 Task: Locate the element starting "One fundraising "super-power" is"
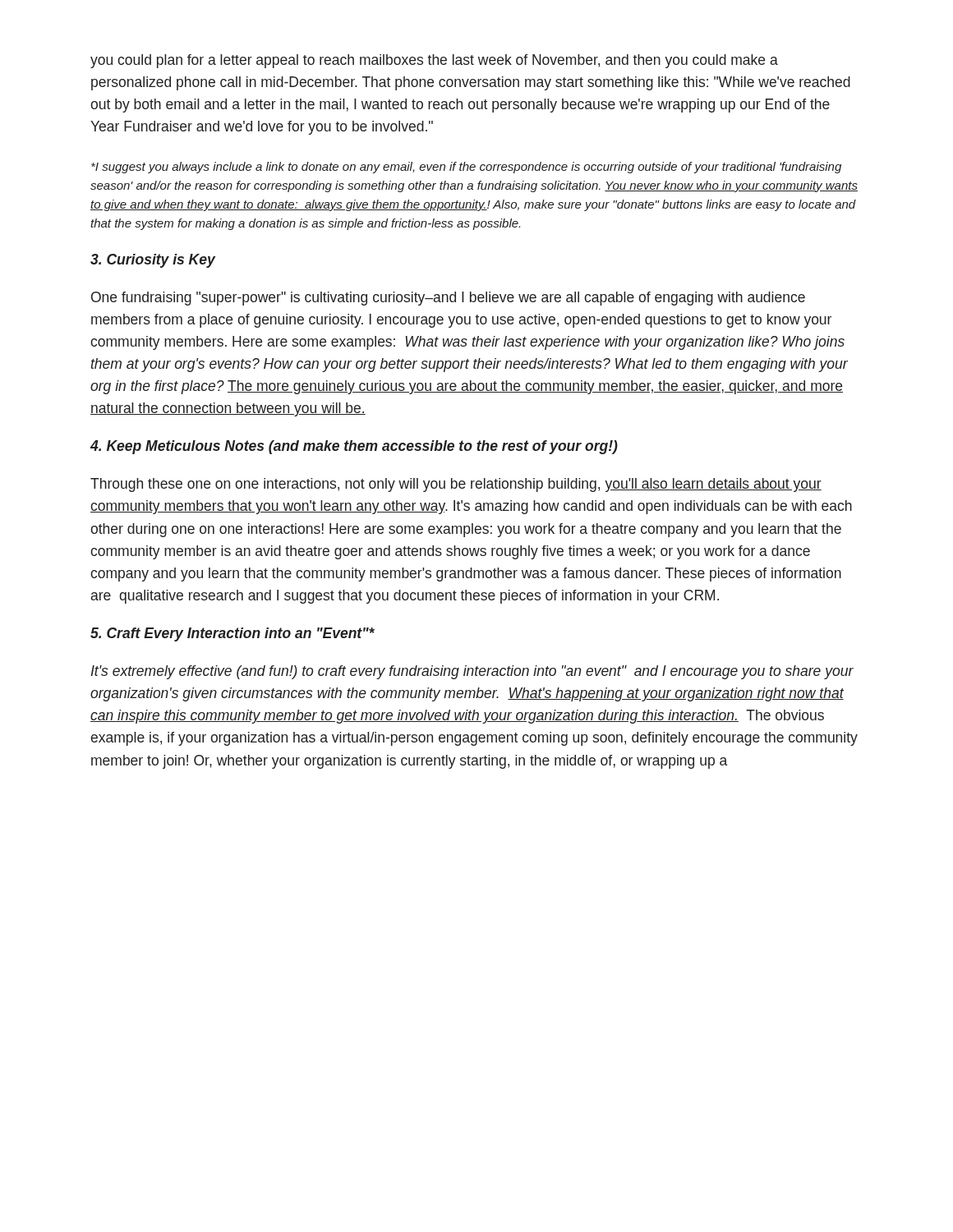point(469,353)
